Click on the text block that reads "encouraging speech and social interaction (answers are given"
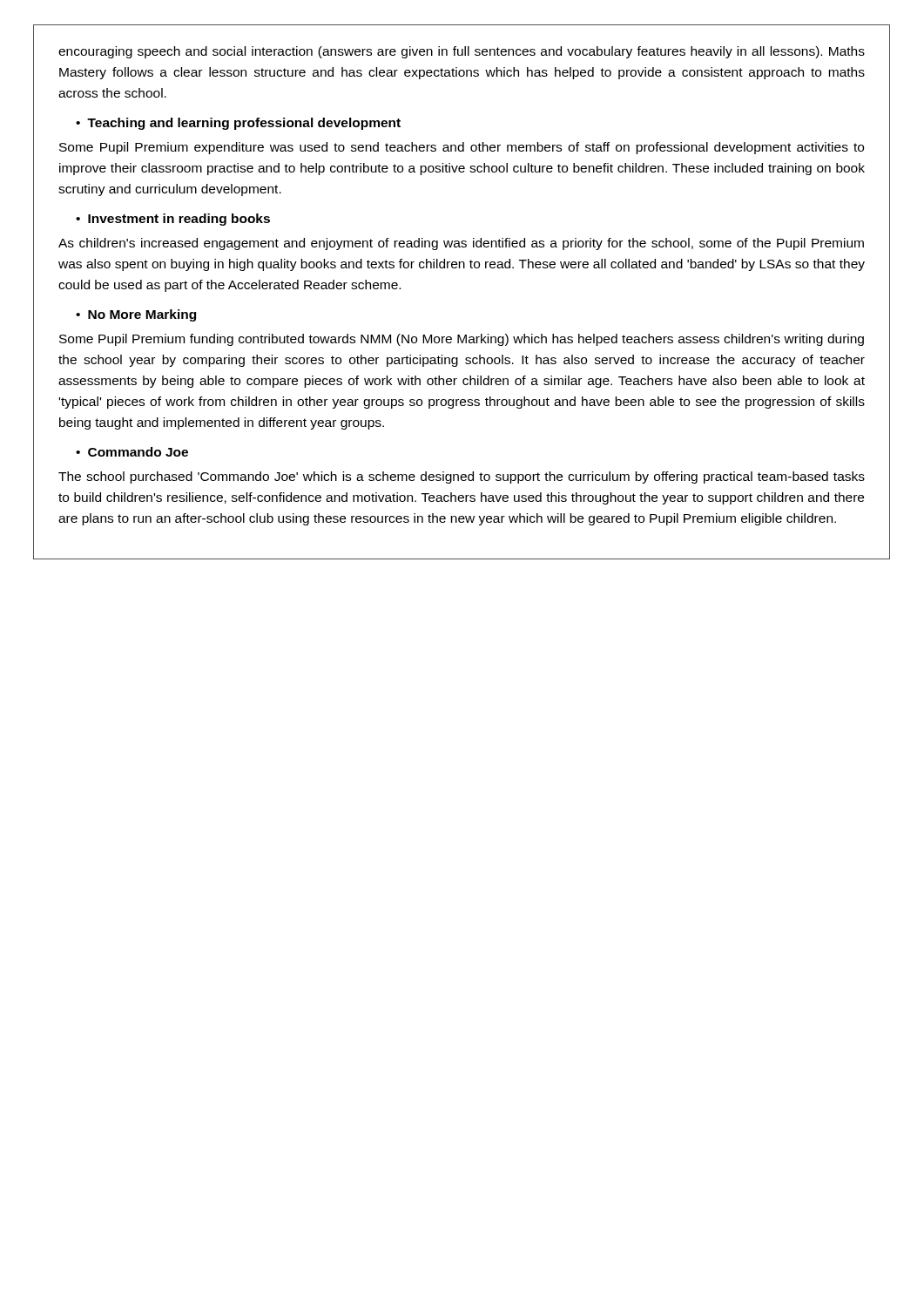This screenshot has width=924, height=1307. coord(462,72)
